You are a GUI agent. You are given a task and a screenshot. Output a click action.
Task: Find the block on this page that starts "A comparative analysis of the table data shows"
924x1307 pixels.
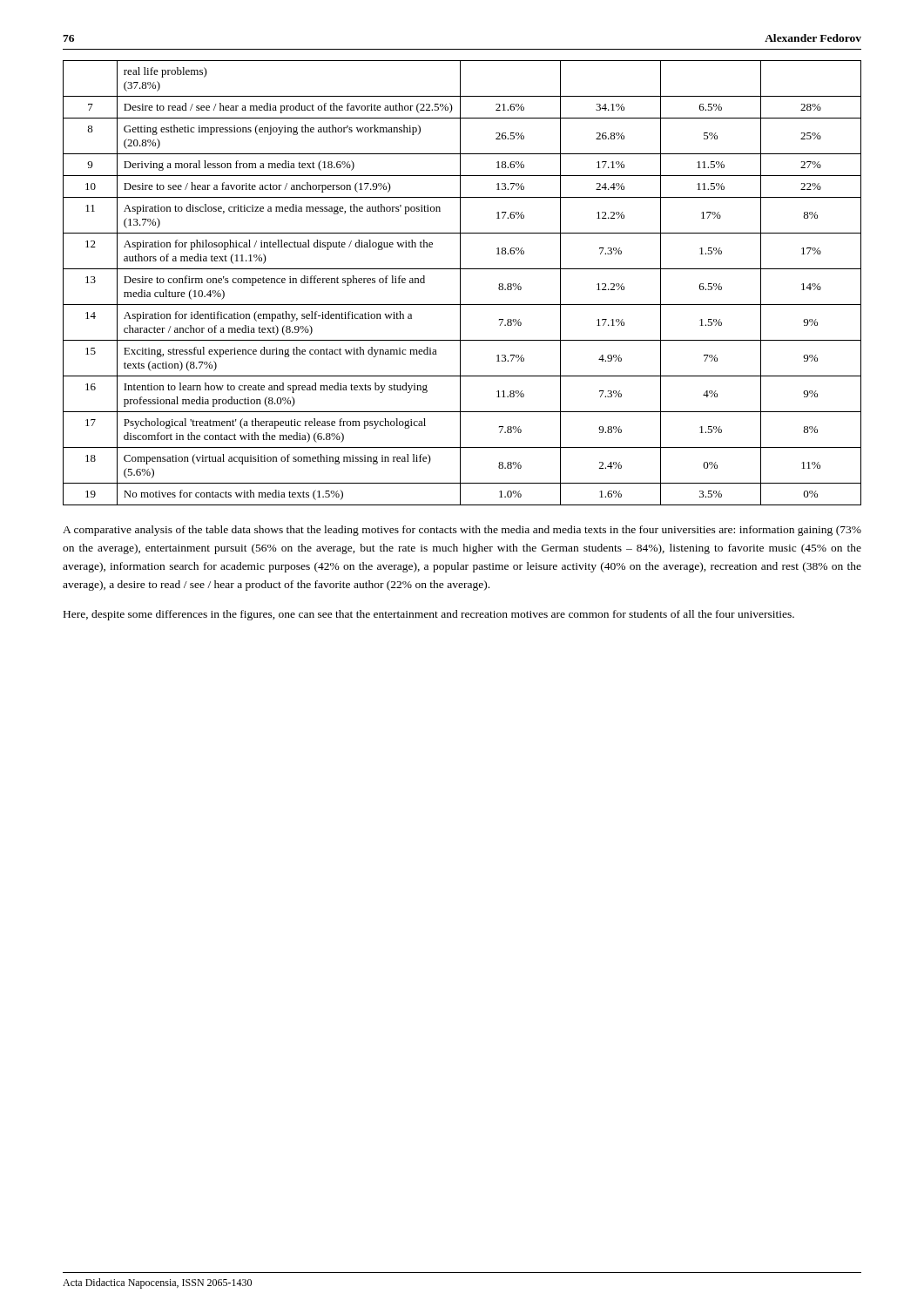[x=462, y=557]
